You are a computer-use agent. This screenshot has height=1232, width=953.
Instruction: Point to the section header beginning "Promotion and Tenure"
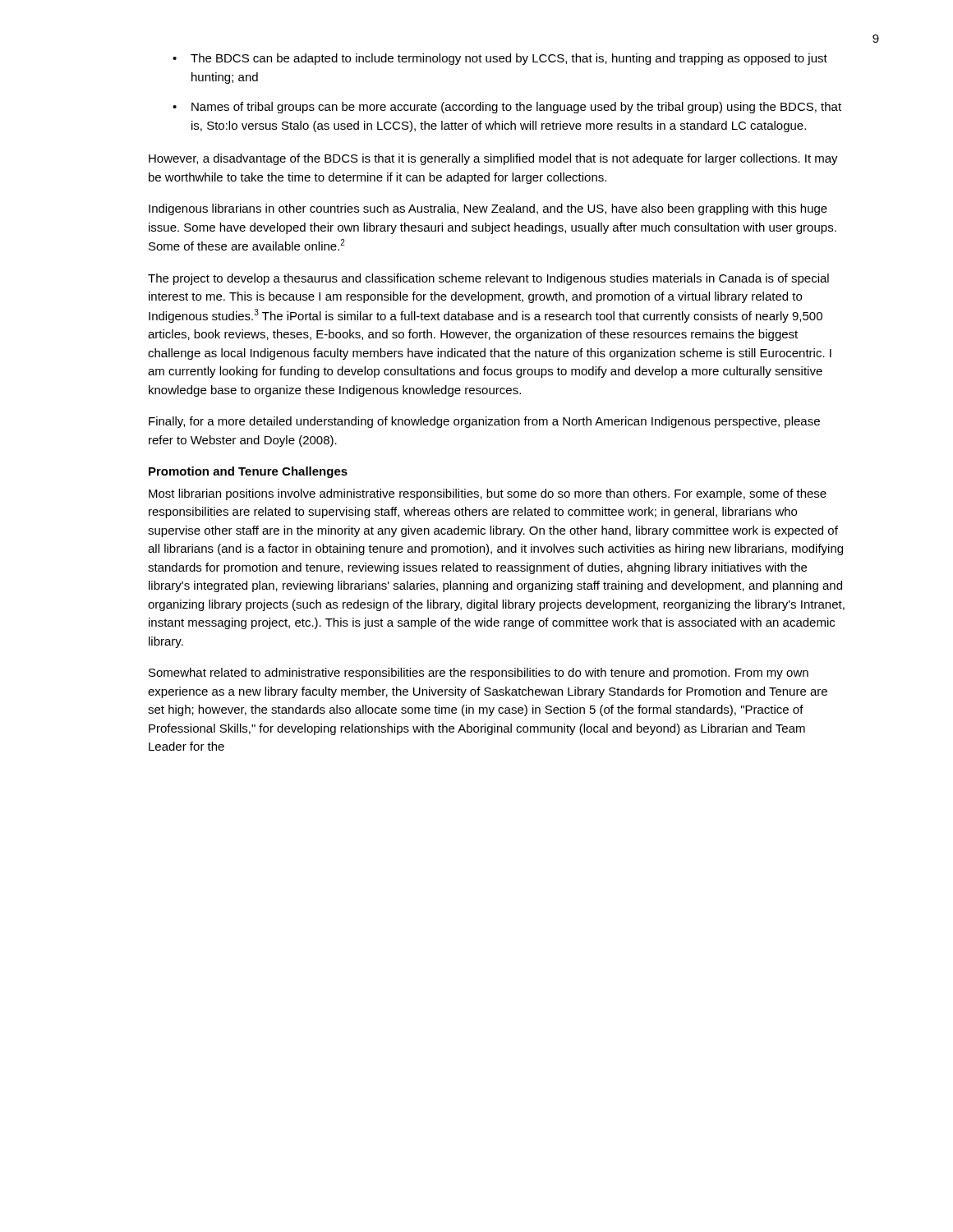(248, 471)
